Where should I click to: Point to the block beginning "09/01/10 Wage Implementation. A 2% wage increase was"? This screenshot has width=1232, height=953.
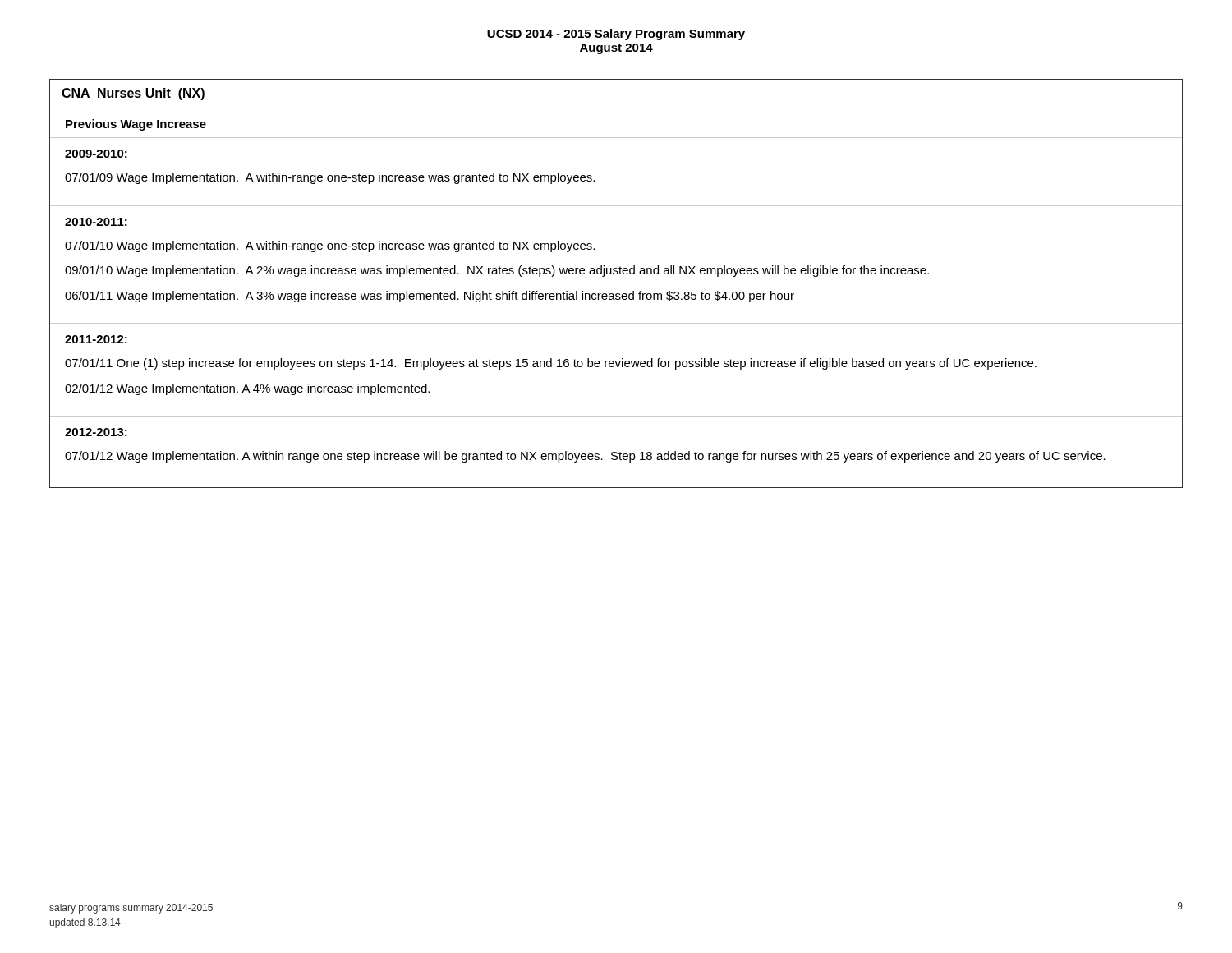tap(497, 270)
